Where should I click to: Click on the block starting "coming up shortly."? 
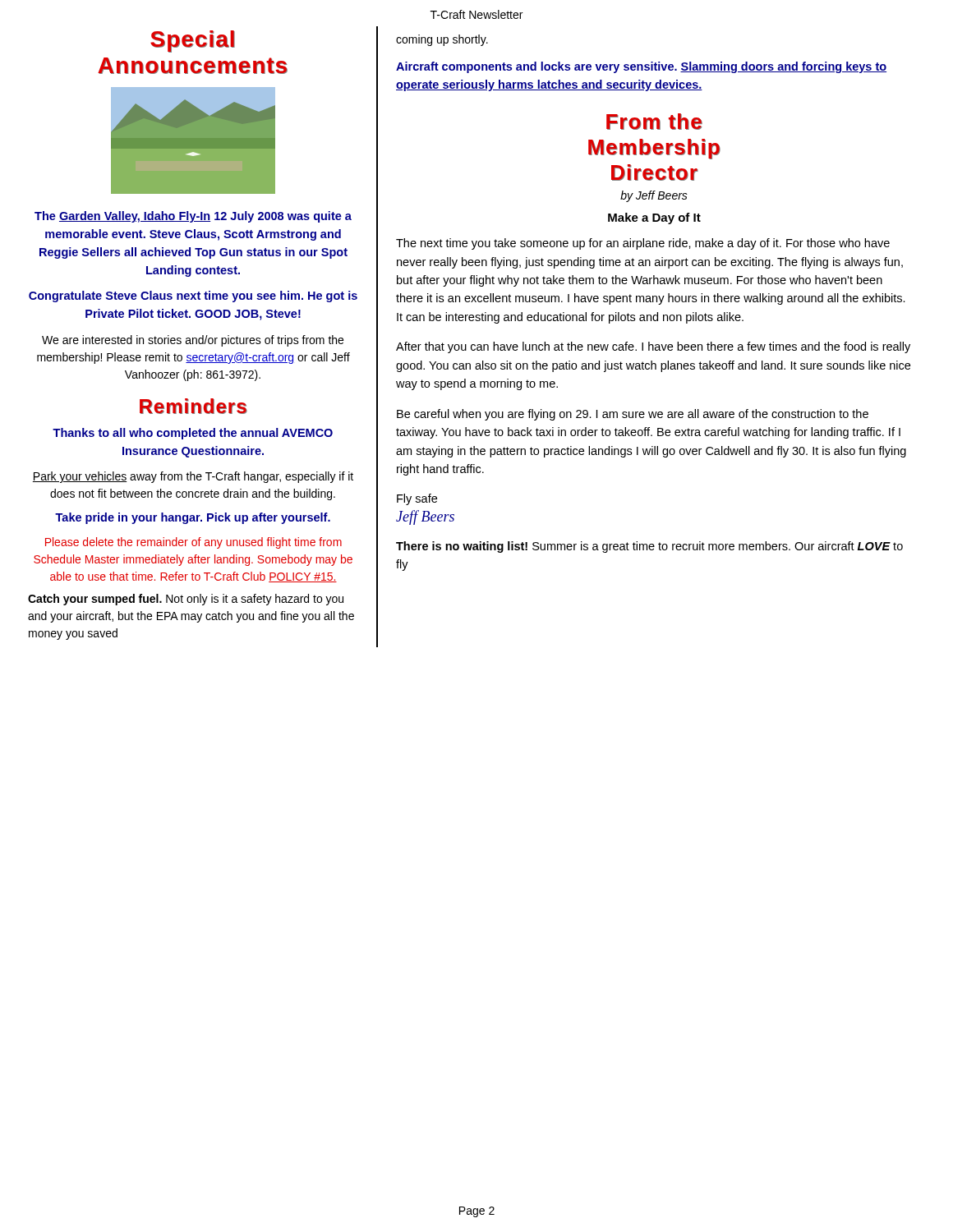pos(442,39)
